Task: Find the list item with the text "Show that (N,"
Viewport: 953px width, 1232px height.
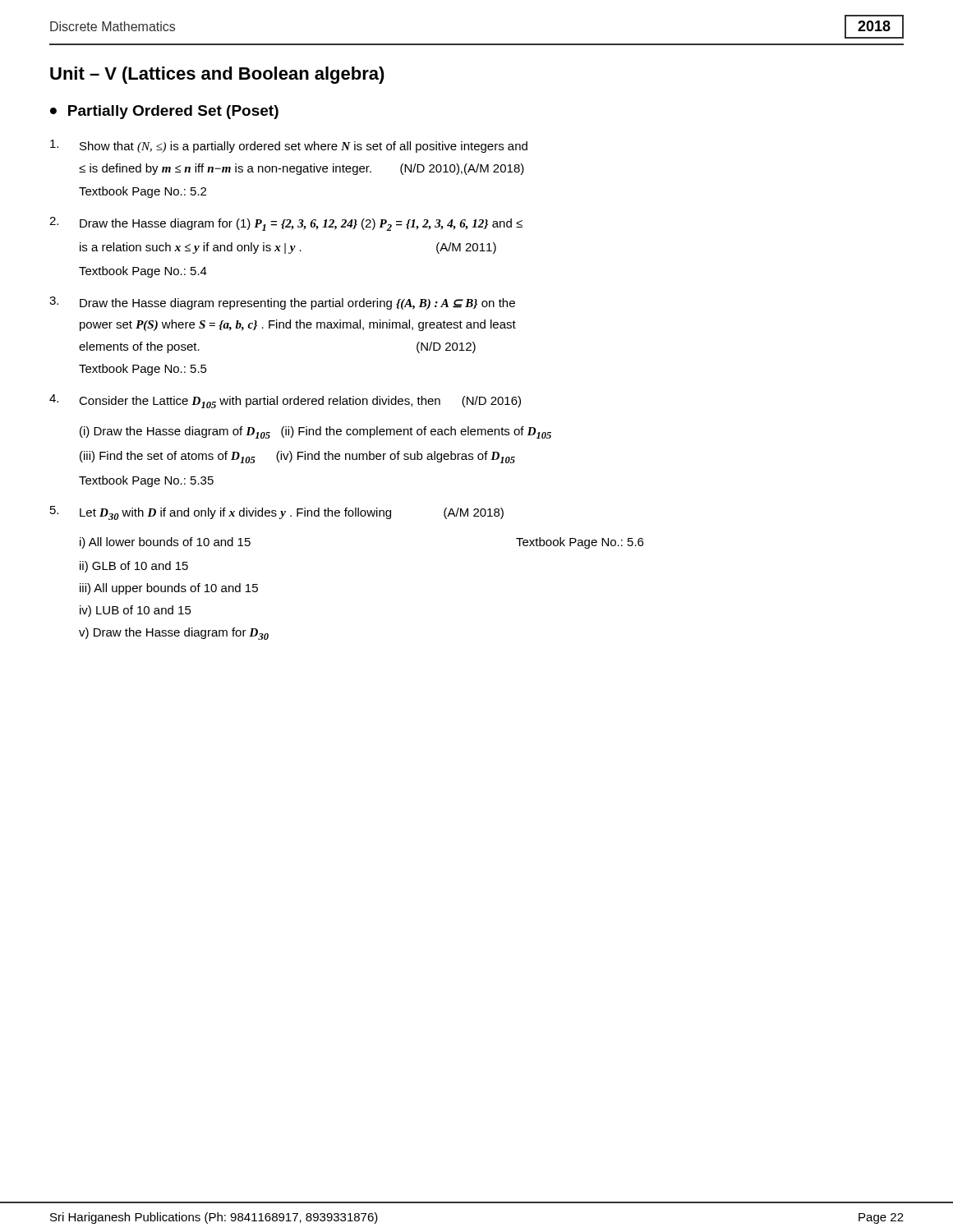Action: click(476, 167)
